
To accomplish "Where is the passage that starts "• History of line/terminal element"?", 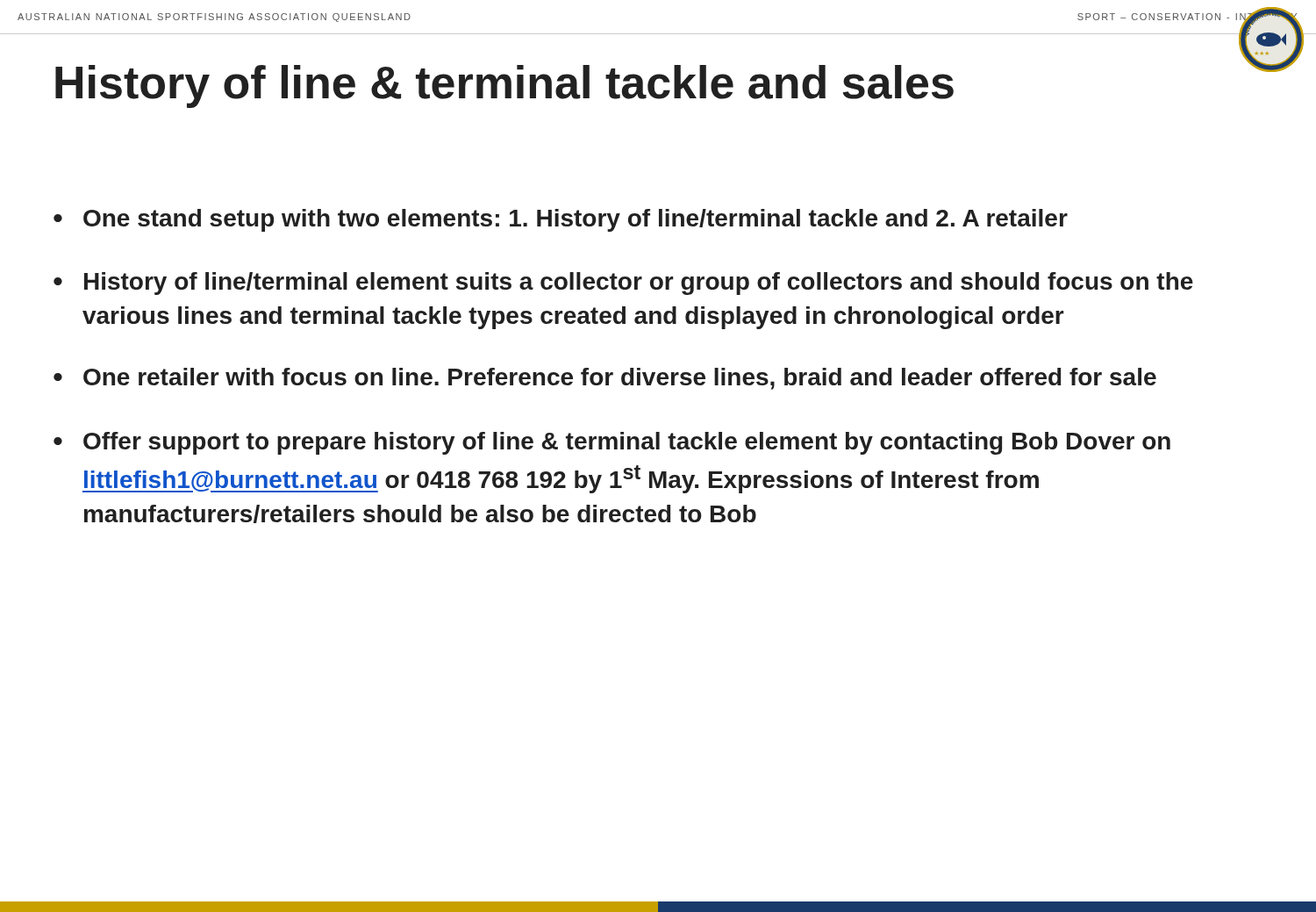I will pos(649,299).
